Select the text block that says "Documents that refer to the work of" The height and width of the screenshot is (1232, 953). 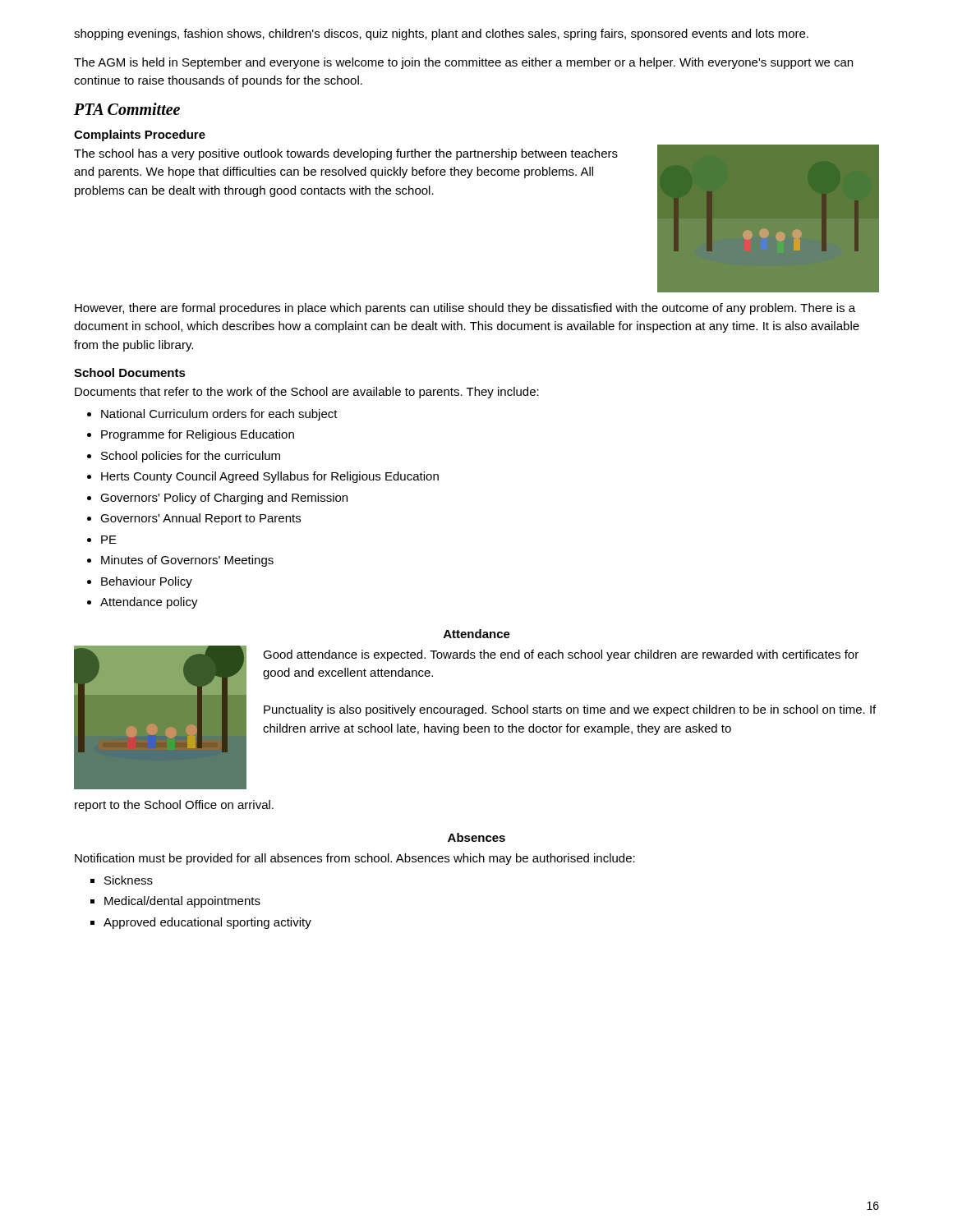307,391
